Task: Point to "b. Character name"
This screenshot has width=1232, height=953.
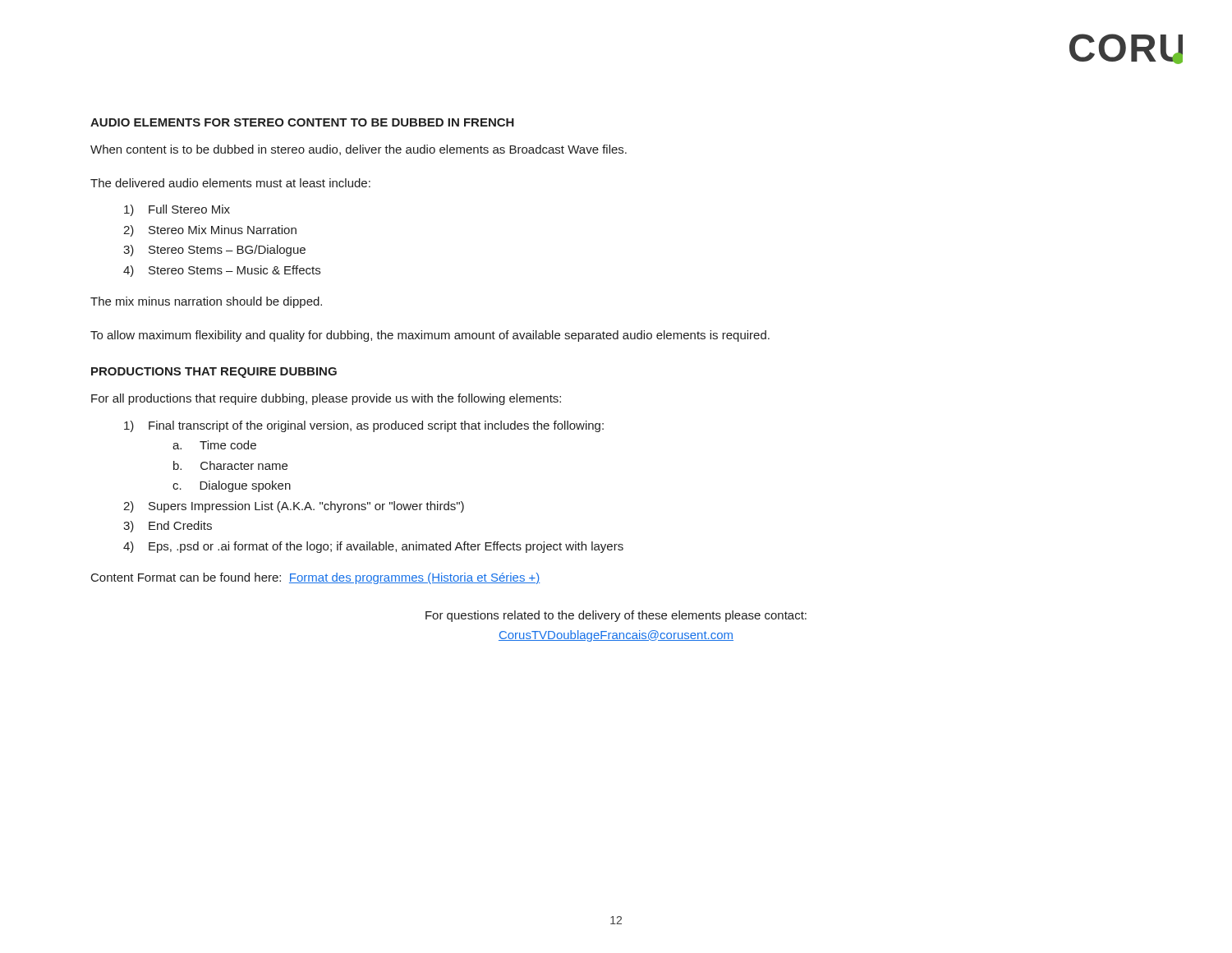Action: (230, 465)
